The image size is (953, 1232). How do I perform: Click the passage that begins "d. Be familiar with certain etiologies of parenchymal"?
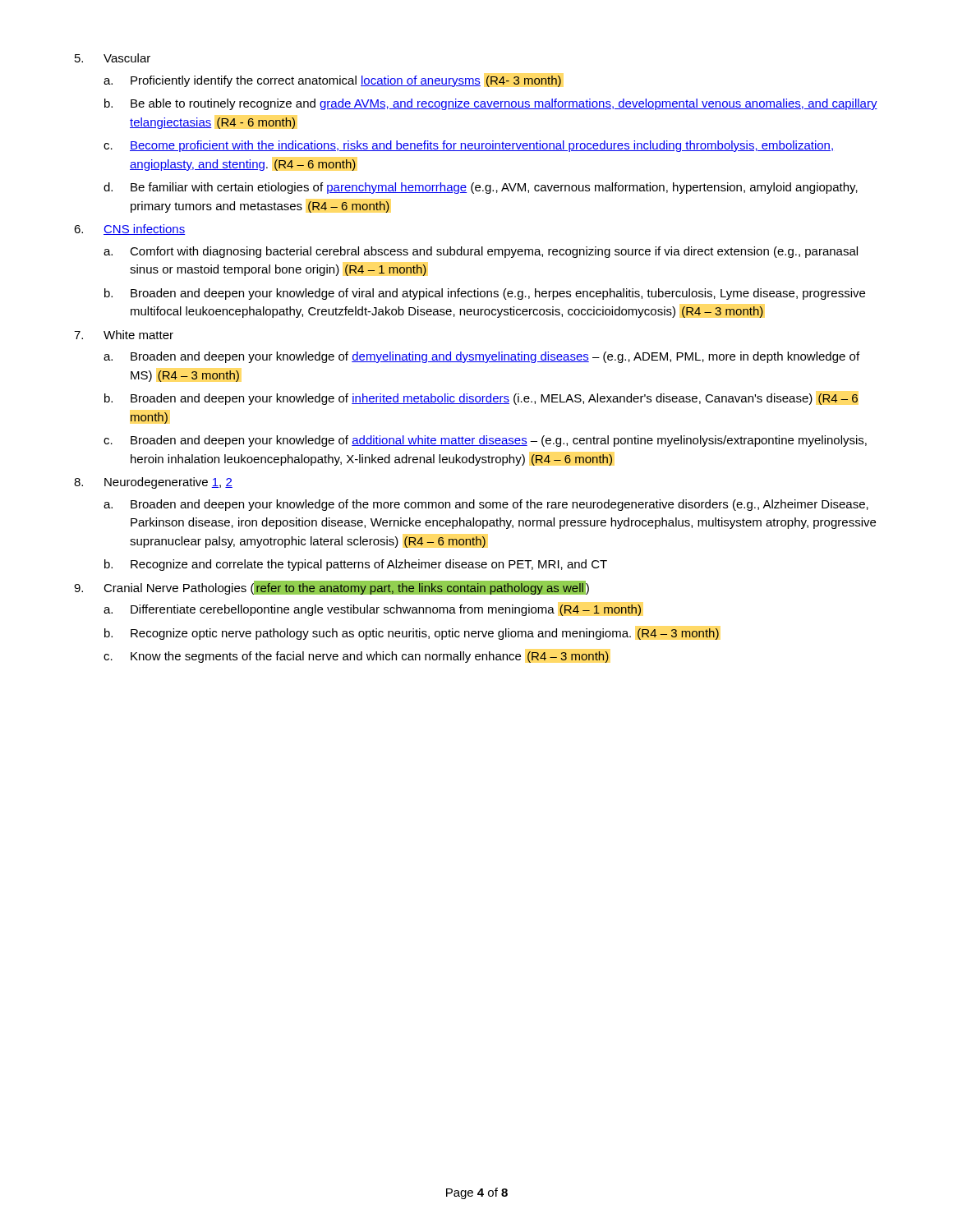coord(491,197)
